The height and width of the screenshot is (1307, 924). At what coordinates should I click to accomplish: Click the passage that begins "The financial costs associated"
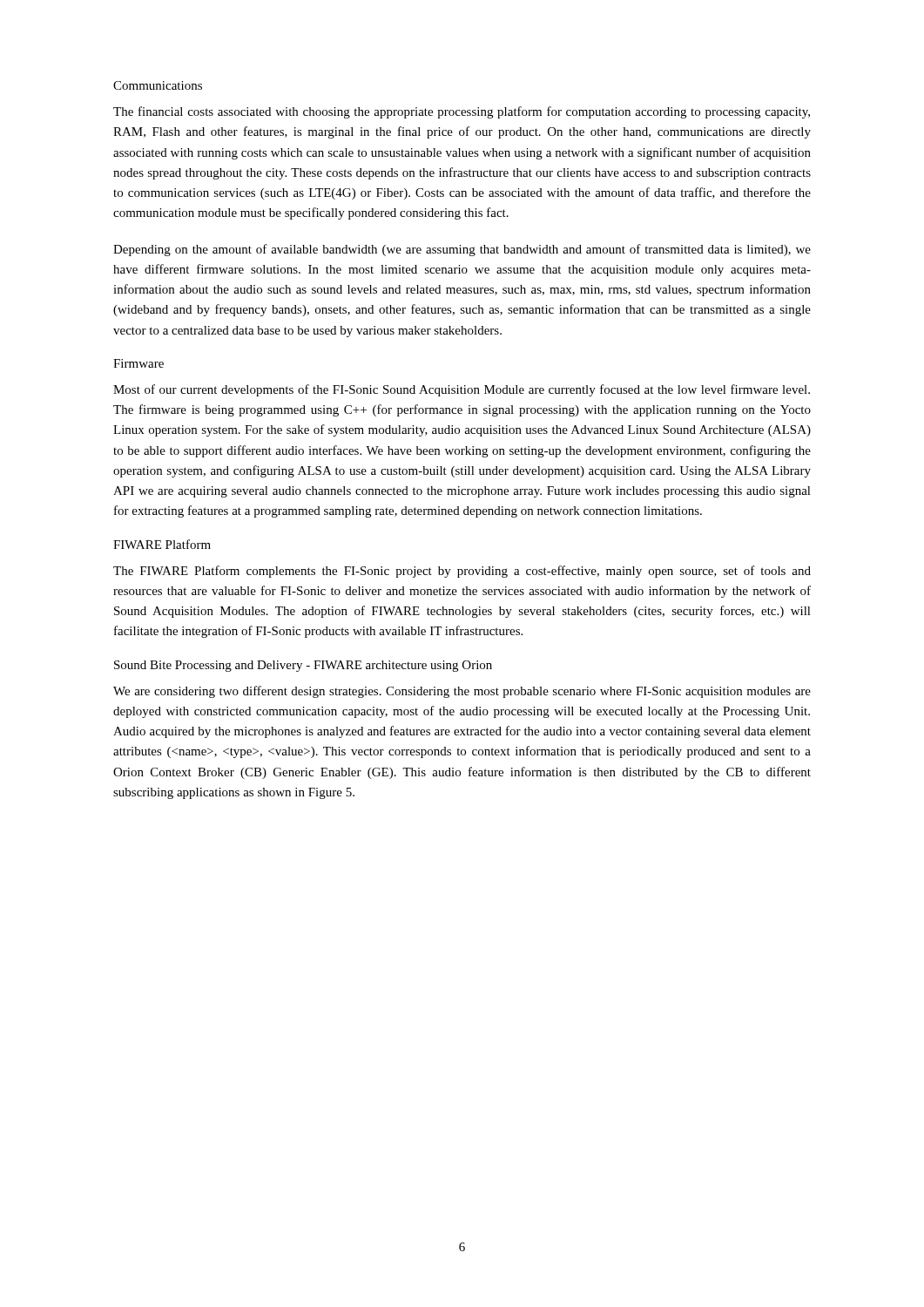point(462,162)
